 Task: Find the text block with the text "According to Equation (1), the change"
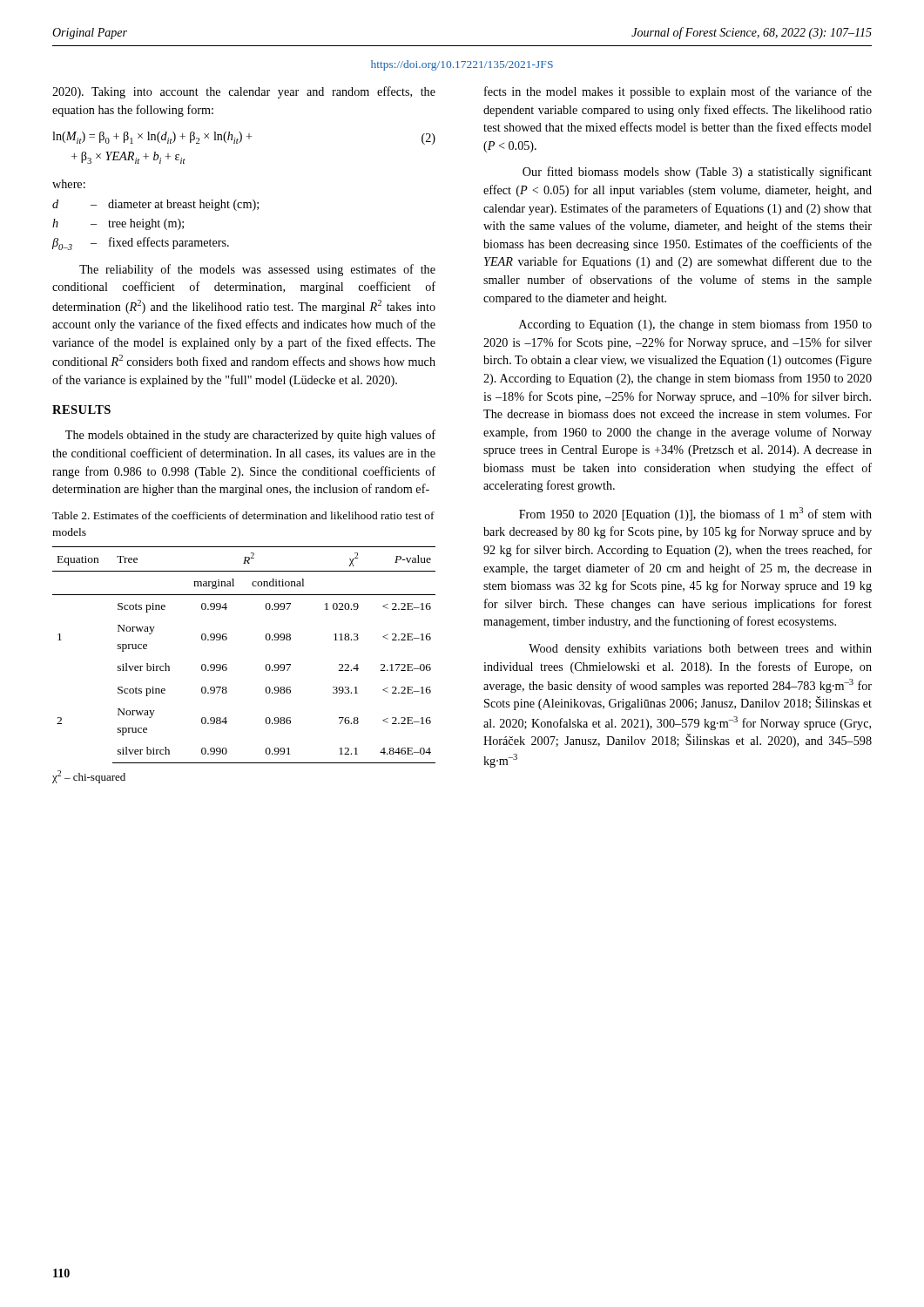678,405
